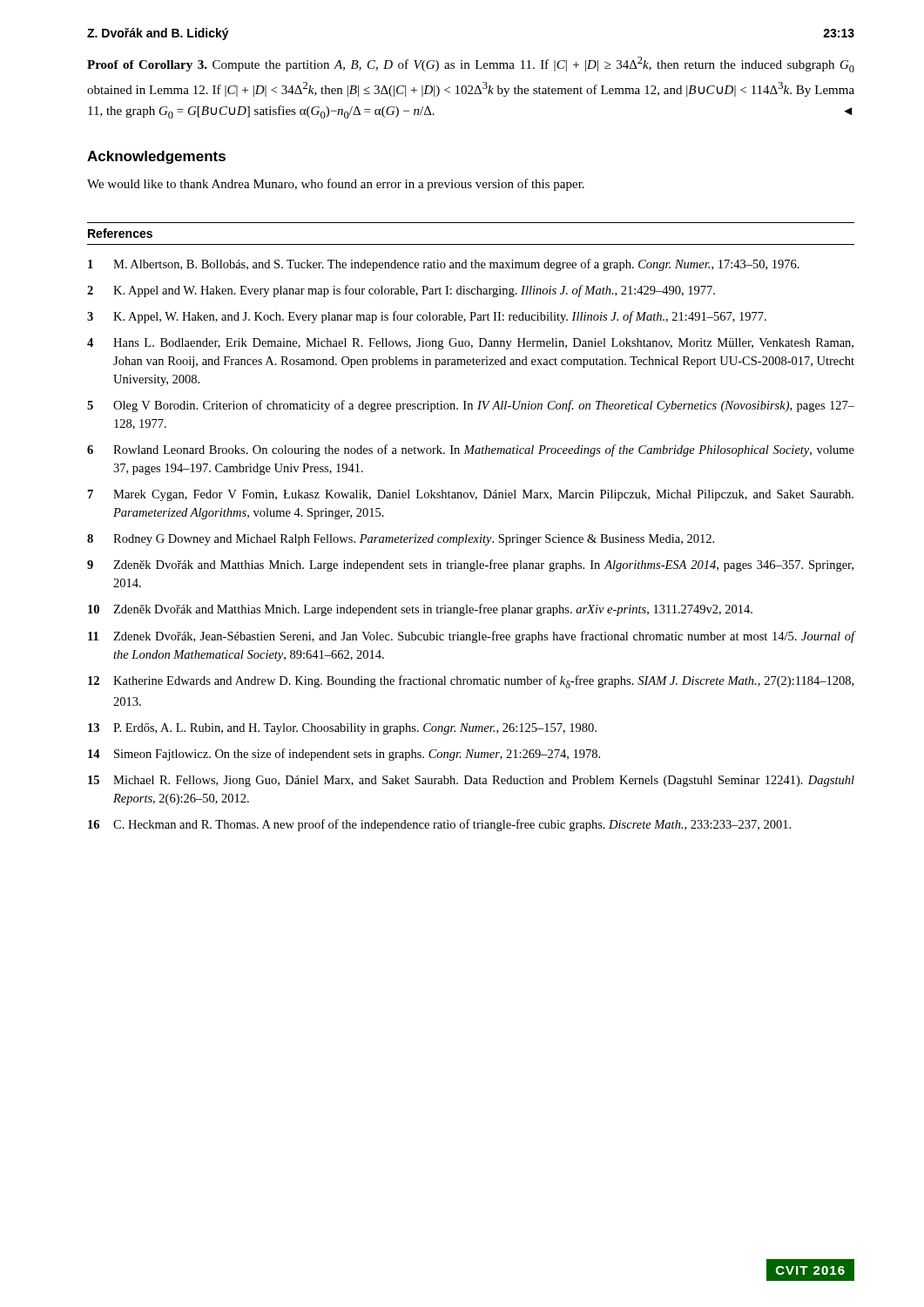Locate the list item that reads "11 Zdenek Dvořák, Jean-Sébastien Sereni, and Jan Volec."

471,645
